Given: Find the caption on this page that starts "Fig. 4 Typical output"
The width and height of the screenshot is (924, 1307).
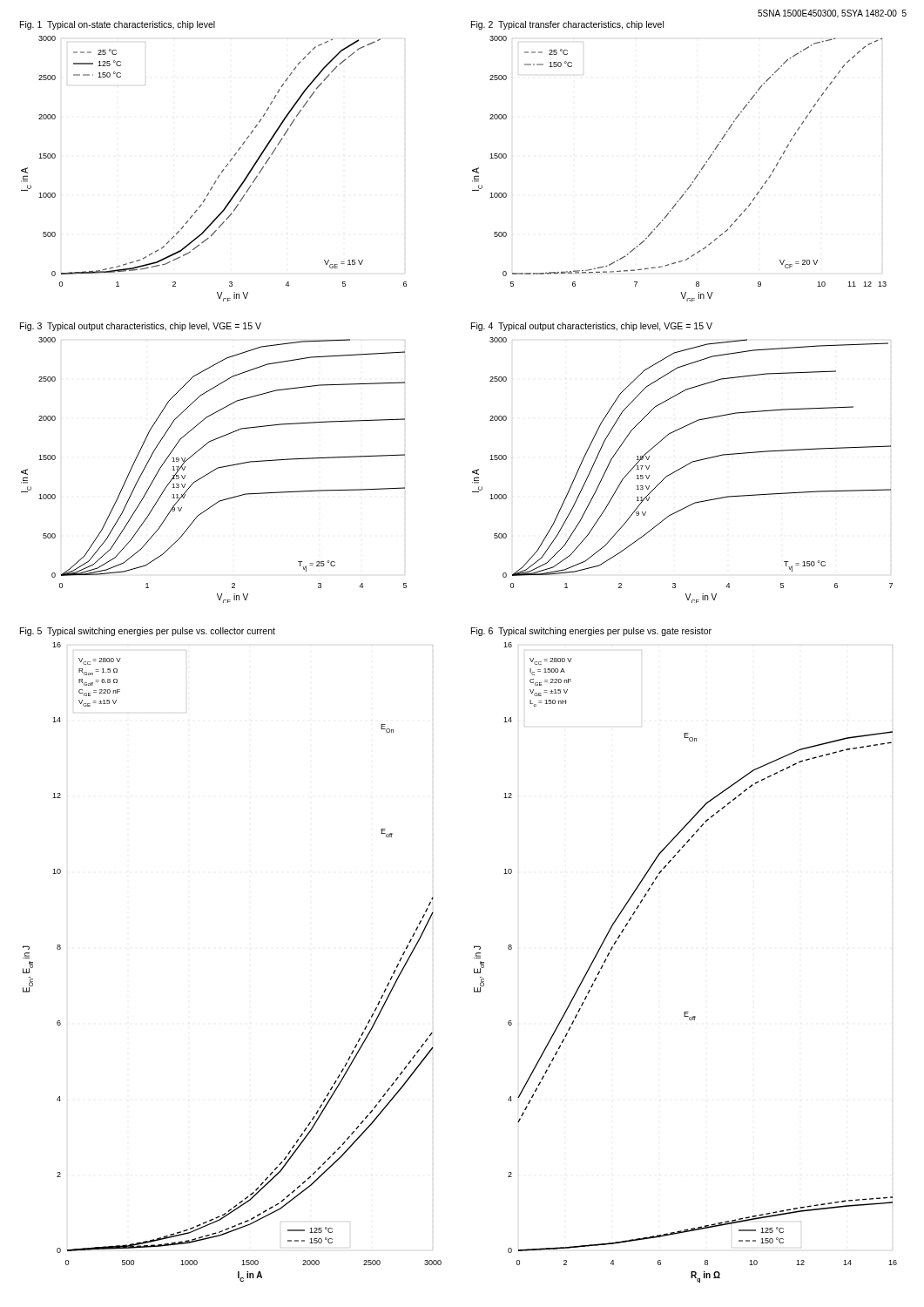Looking at the screenshot, I should click(591, 326).
